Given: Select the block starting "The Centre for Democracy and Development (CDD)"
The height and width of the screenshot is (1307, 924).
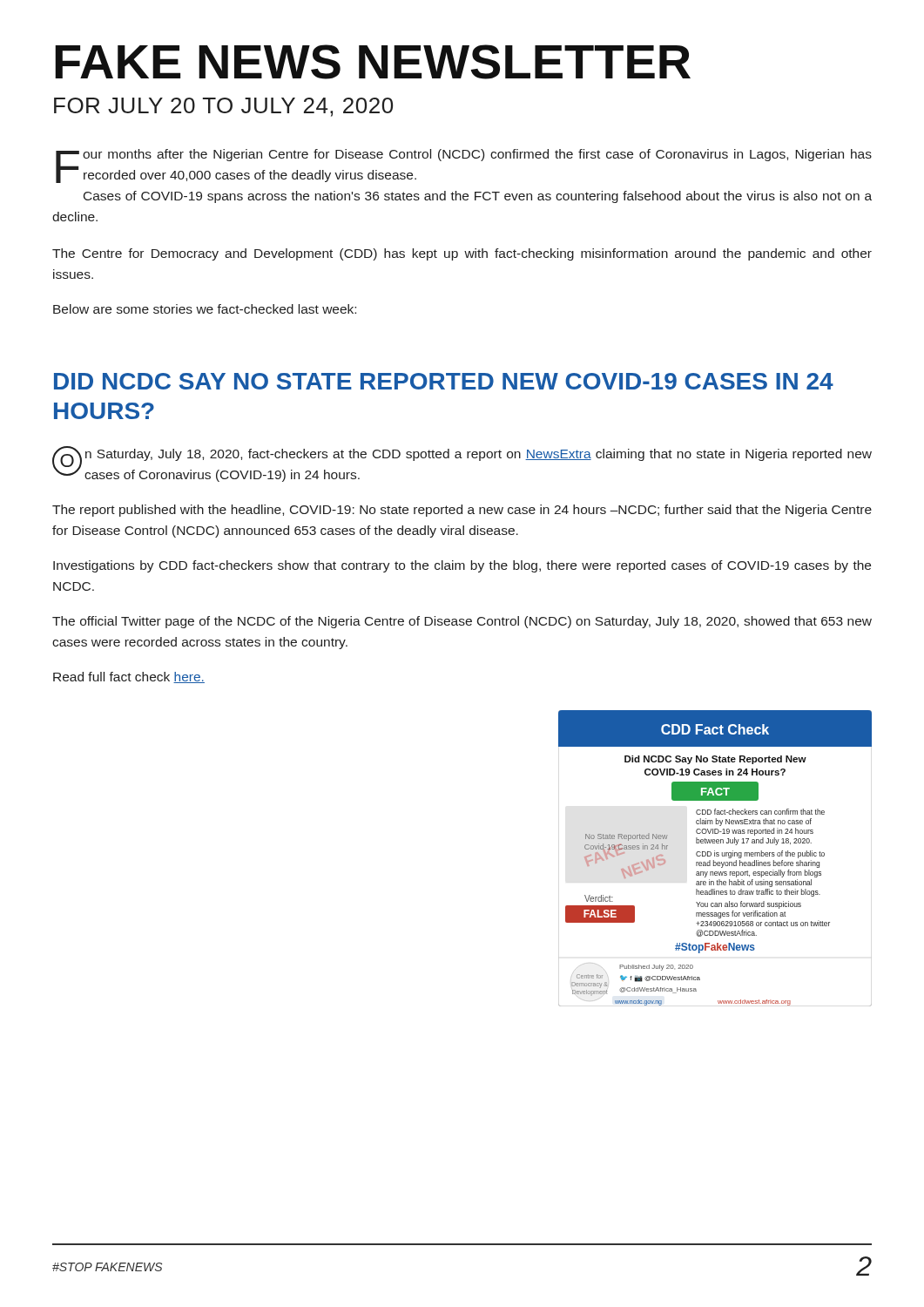Looking at the screenshot, I should point(462,263).
